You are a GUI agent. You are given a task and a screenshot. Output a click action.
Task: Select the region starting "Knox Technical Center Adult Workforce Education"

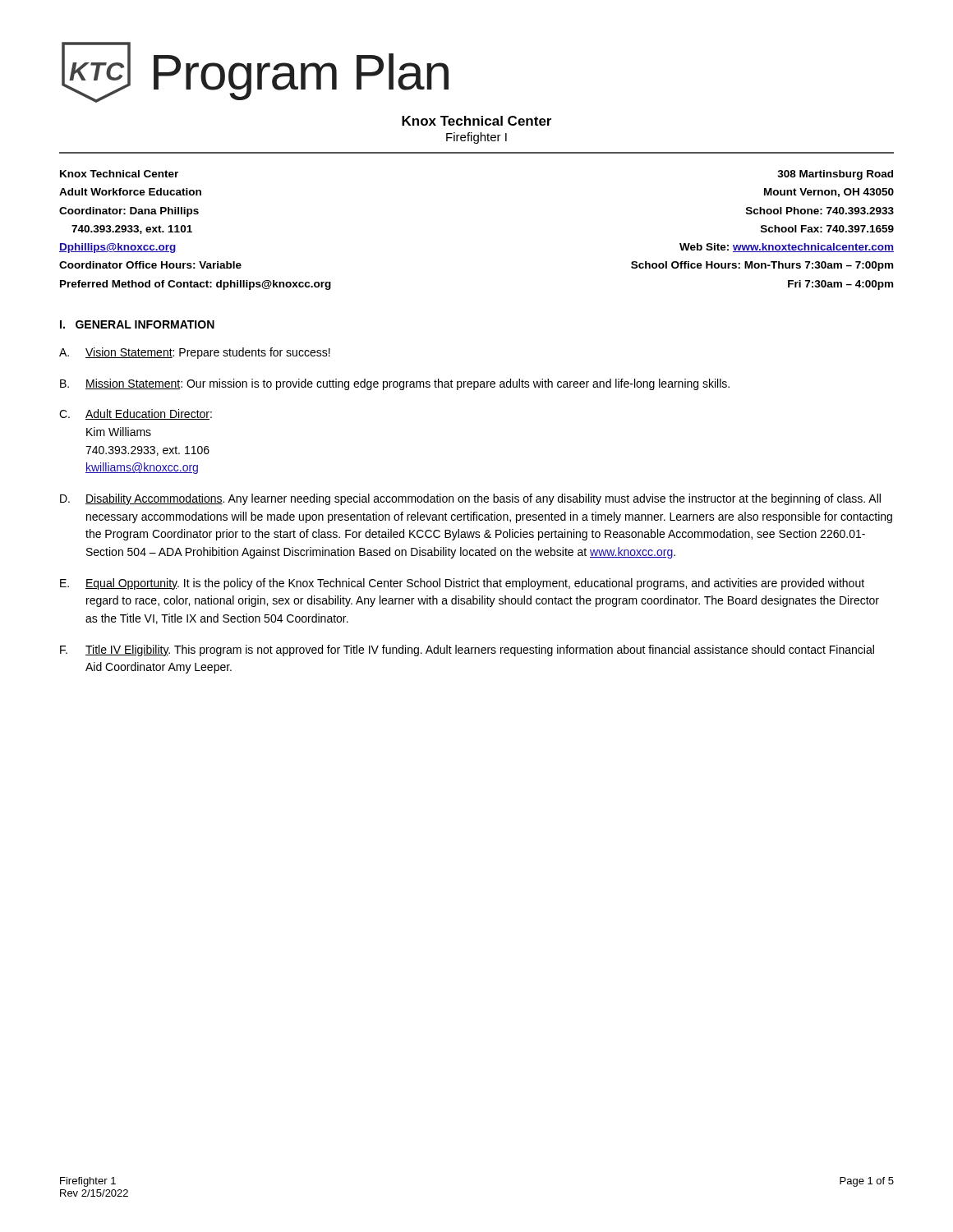coord(120,175)
